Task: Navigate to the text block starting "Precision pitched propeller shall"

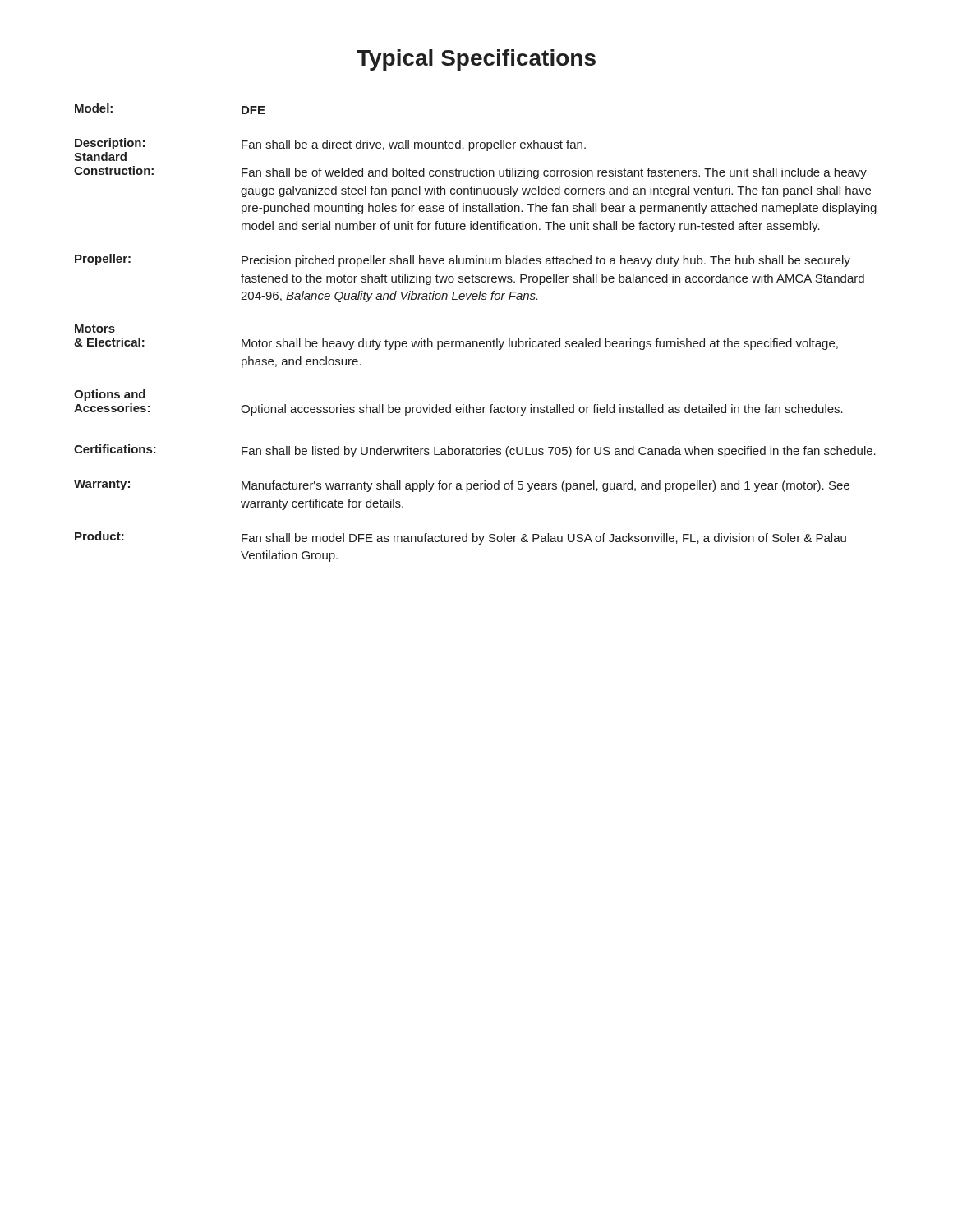Action: coord(553,278)
